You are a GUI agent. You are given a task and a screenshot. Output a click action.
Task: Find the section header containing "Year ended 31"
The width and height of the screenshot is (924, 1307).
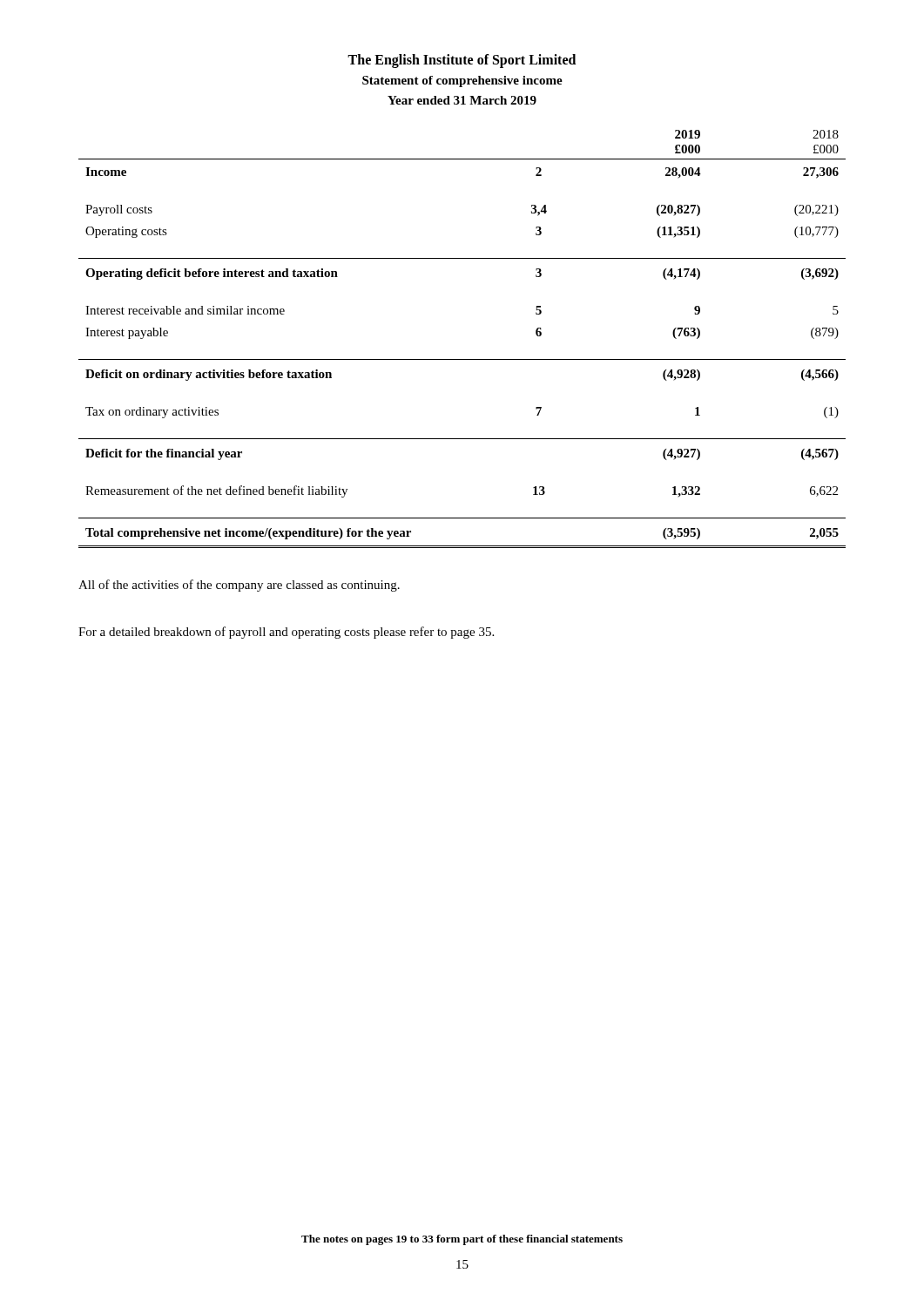pyautogui.click(x=462, y=101)
